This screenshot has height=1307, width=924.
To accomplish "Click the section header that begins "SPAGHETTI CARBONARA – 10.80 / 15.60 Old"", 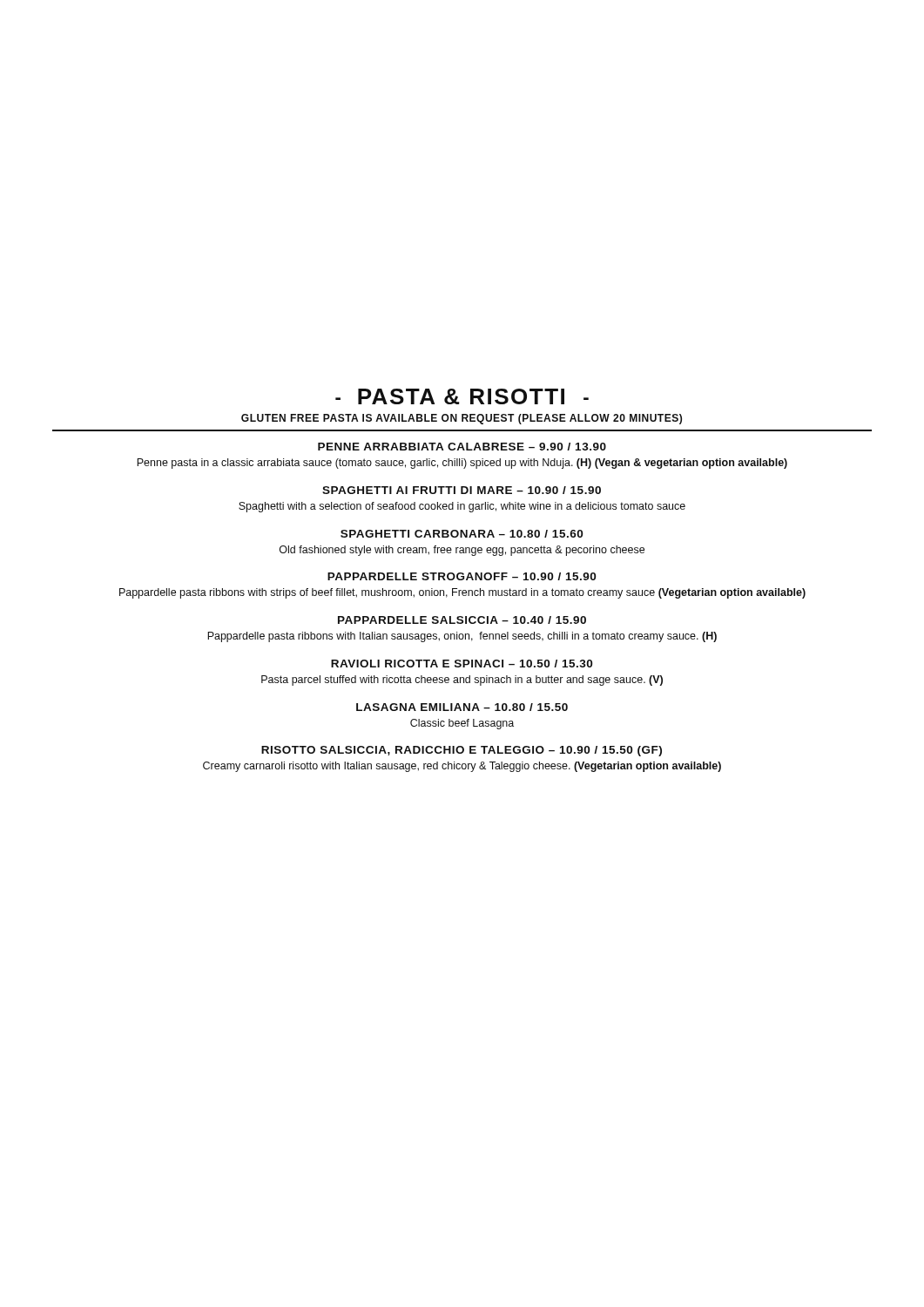I will pyautogui.click(x=462, y=542).
